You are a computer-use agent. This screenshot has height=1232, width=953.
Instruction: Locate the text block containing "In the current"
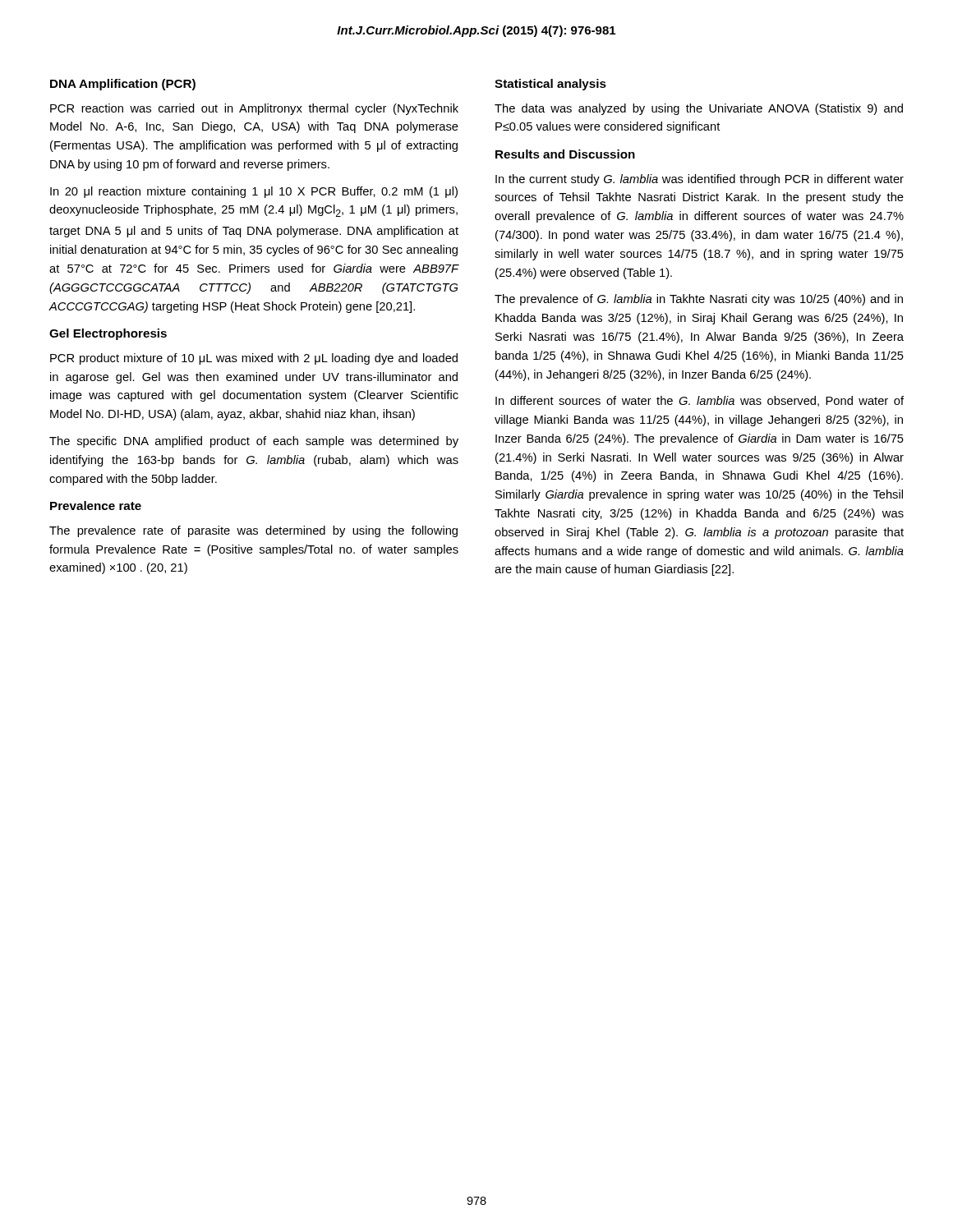click(699, 226)
